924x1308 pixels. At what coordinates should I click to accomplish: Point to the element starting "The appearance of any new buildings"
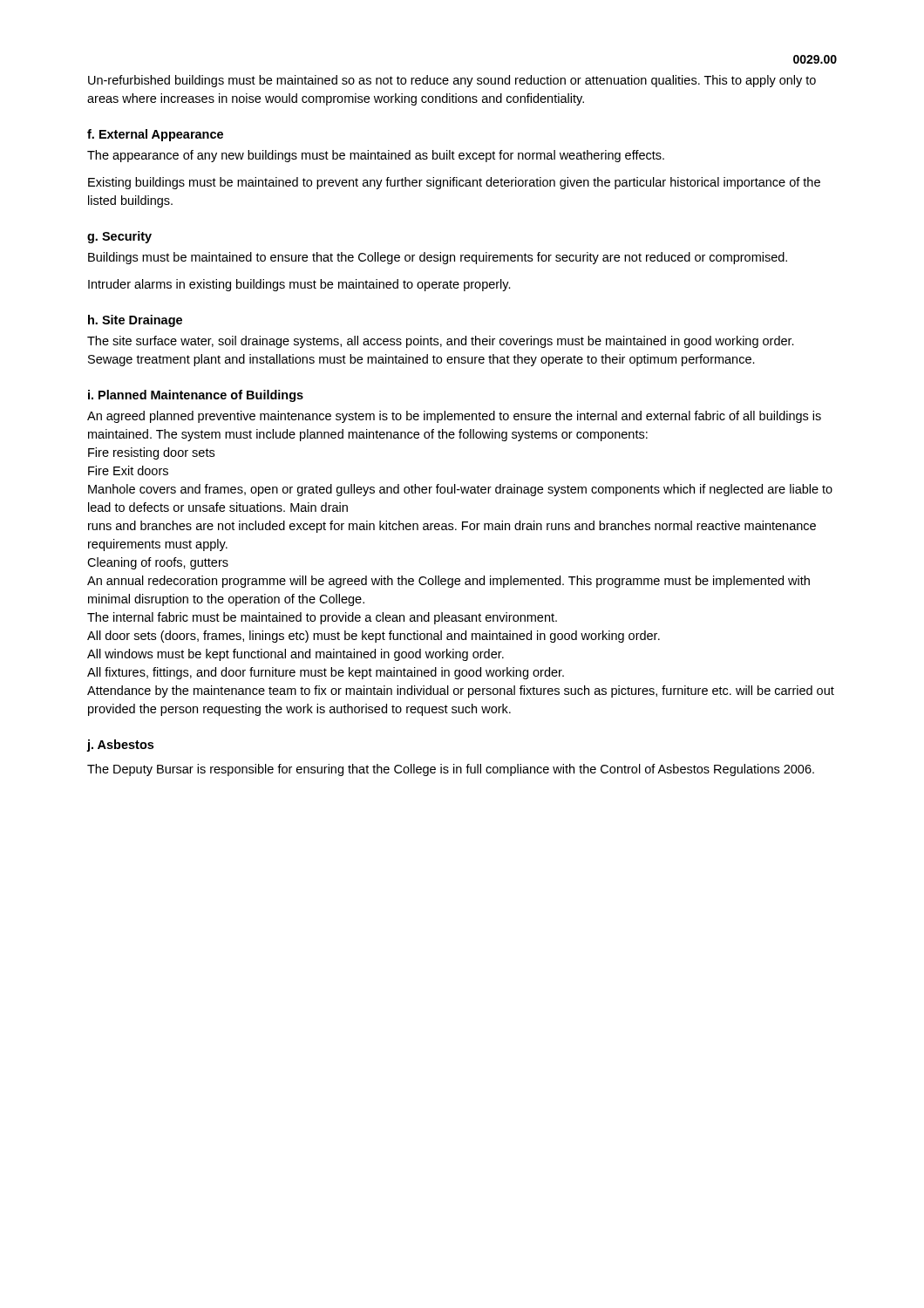point(376,155)
